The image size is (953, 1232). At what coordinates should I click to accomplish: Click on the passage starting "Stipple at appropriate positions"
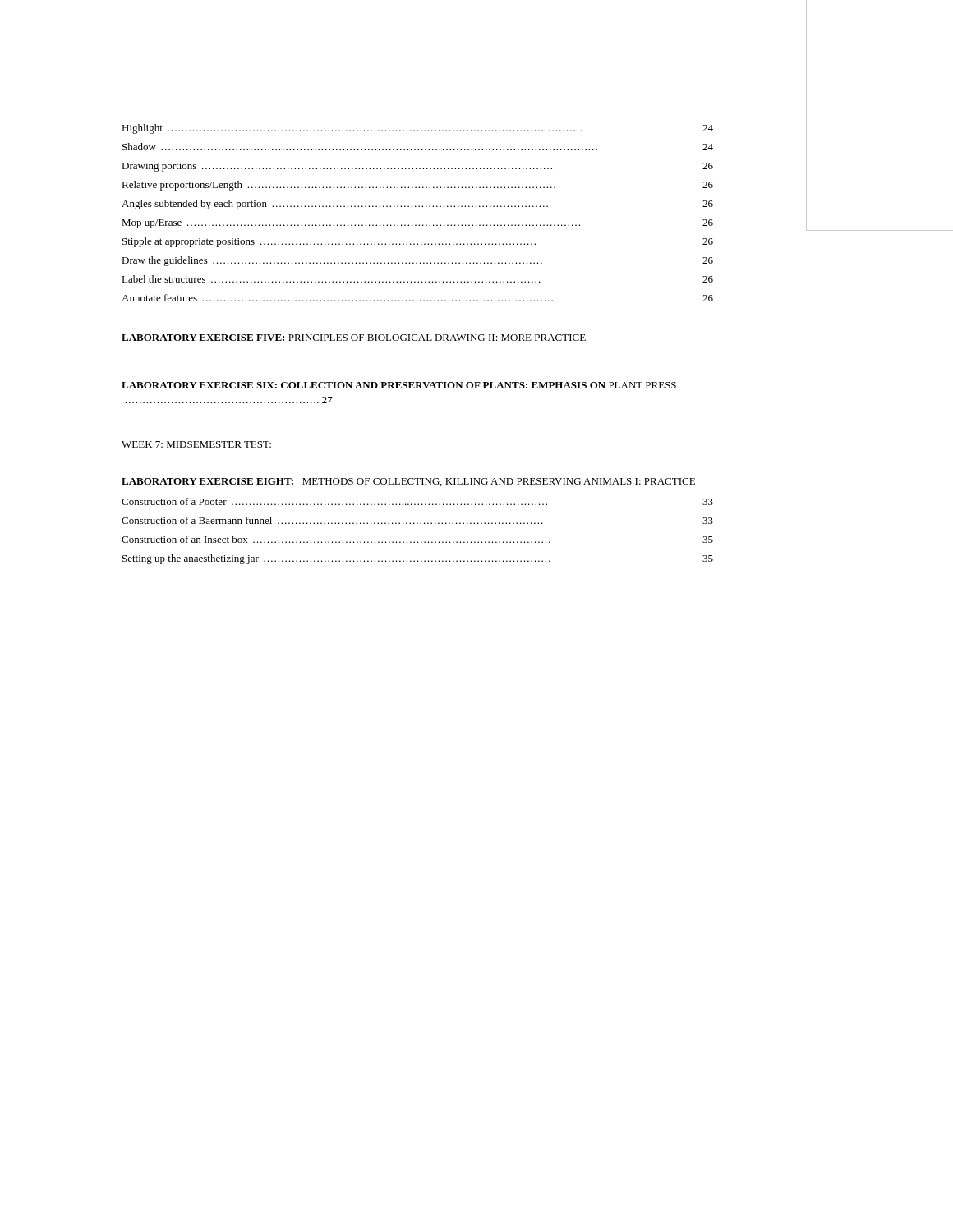[417, 242]
